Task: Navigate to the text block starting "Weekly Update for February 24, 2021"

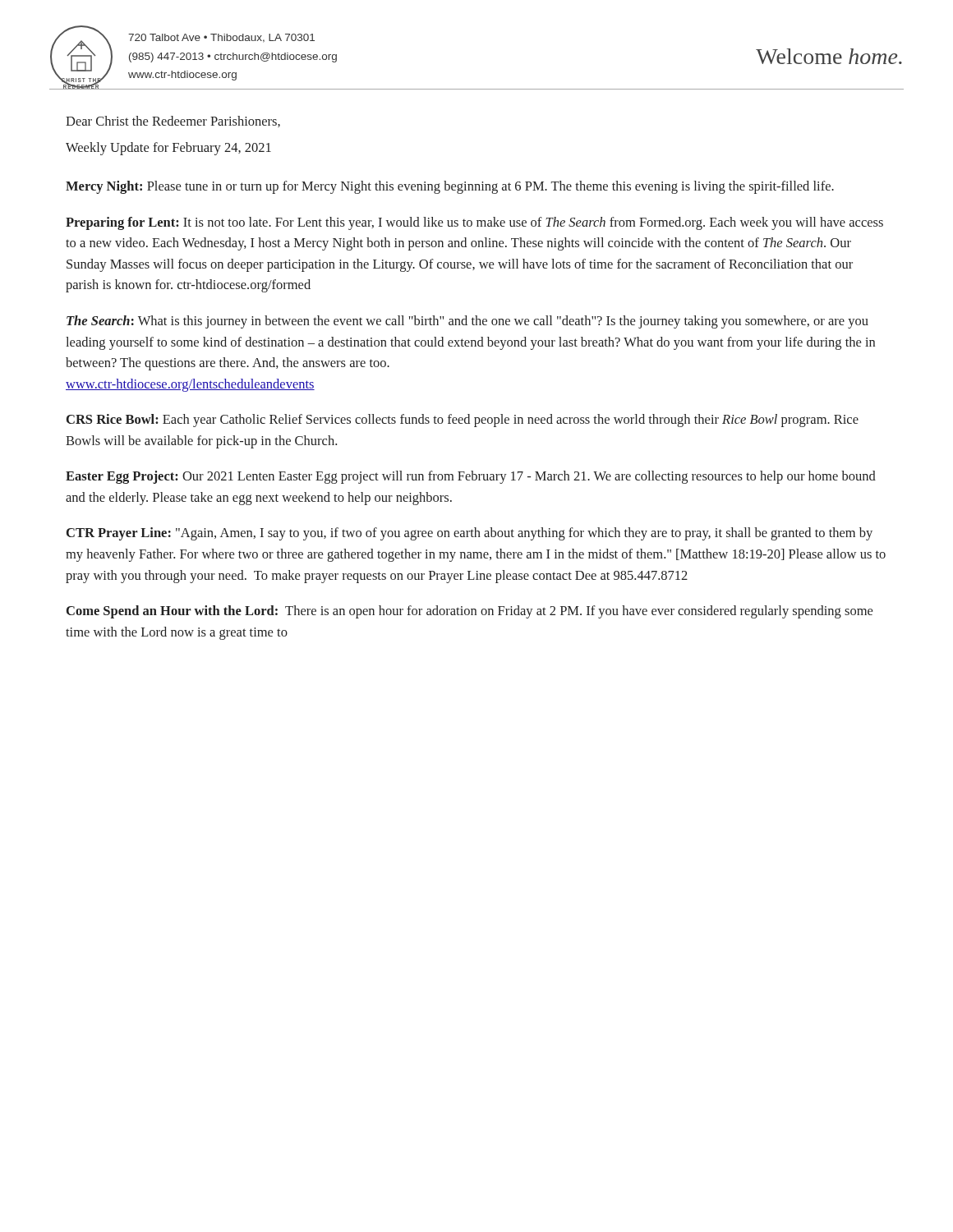Action: 169,147
